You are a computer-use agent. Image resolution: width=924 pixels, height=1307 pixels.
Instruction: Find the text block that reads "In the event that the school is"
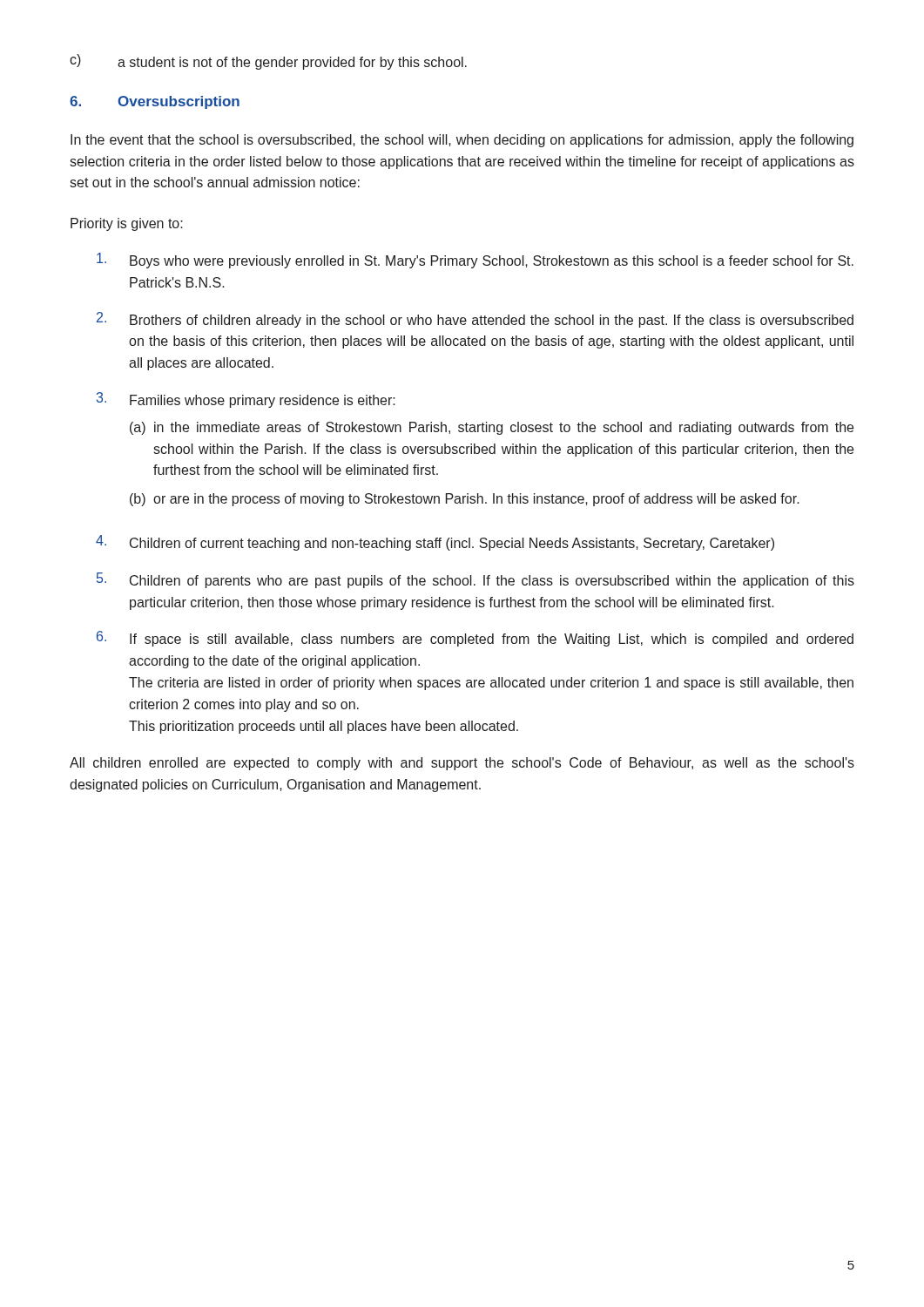tap(462, 161)
